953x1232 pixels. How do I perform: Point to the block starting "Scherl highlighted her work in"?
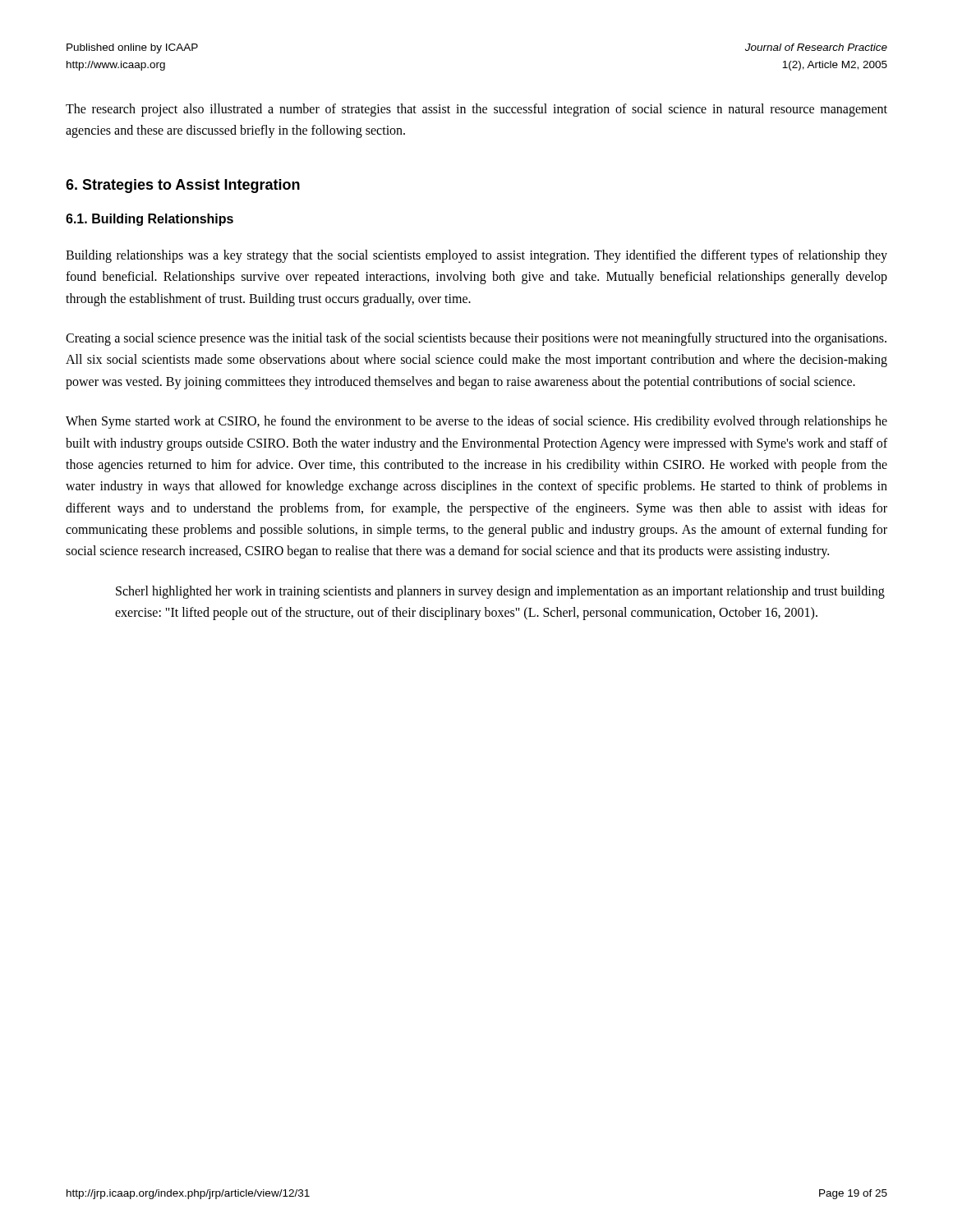(x=500, y=602)
